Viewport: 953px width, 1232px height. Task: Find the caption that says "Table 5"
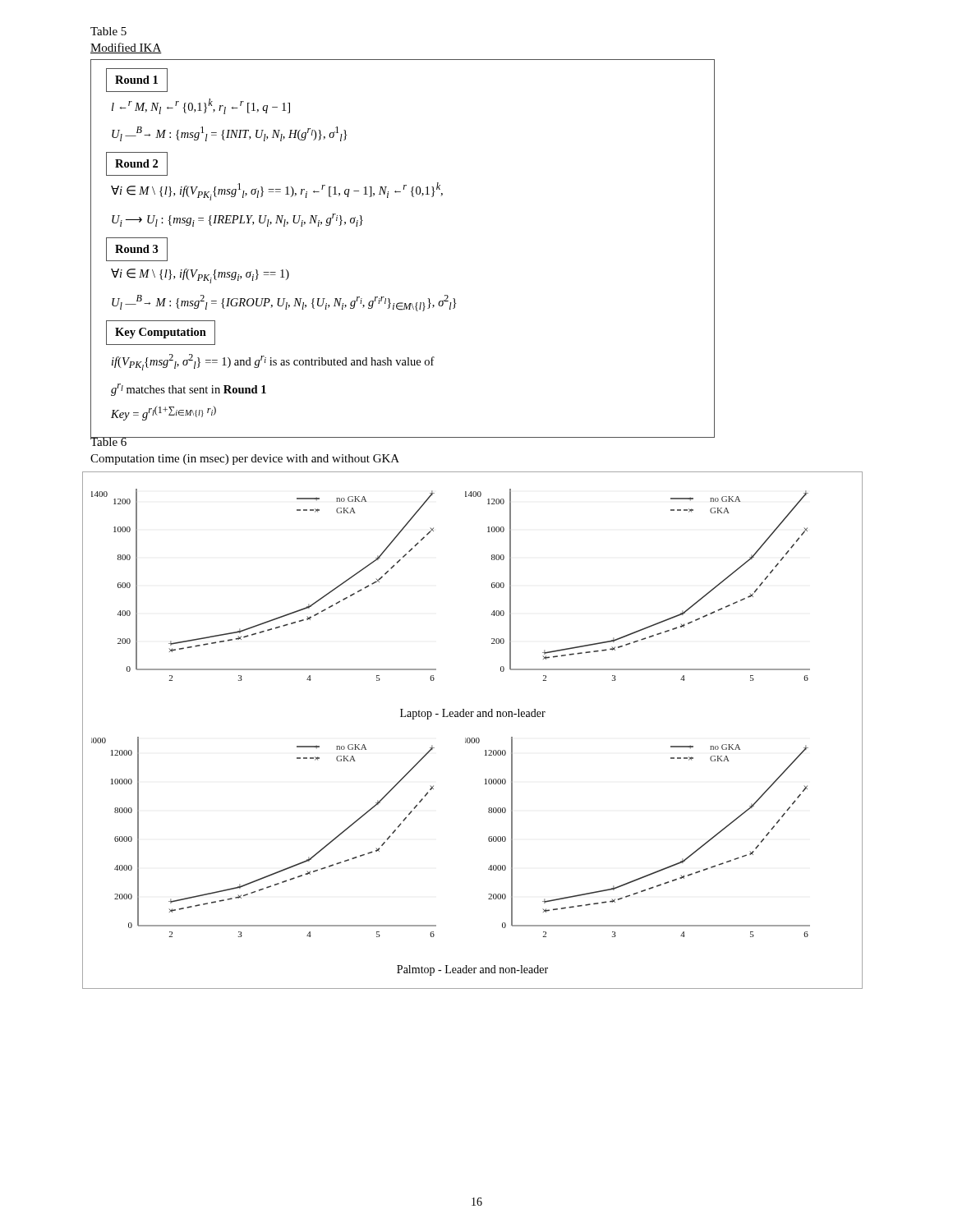tap(109, 31)
